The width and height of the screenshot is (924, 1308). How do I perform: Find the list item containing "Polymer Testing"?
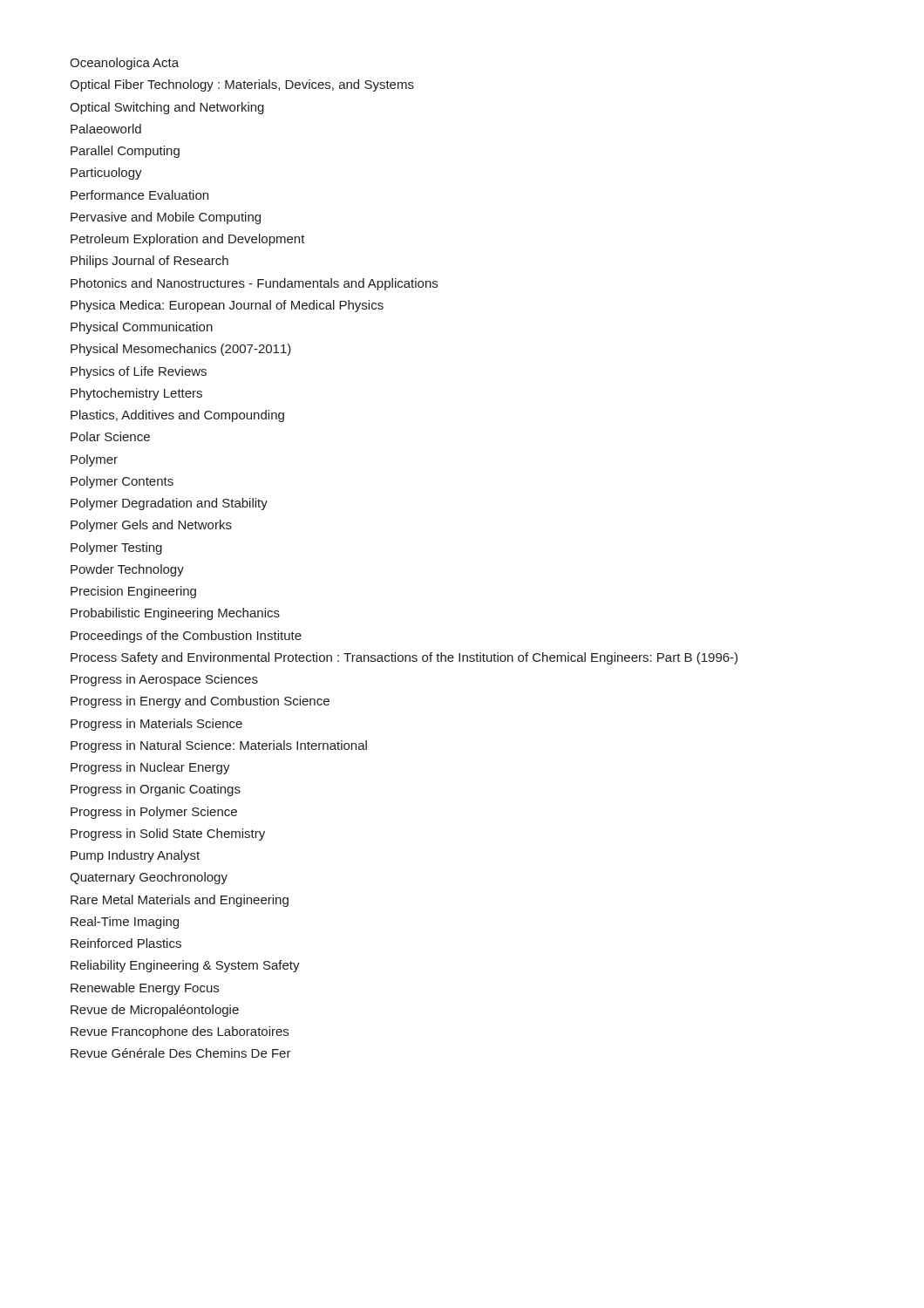tap(116, 547)
